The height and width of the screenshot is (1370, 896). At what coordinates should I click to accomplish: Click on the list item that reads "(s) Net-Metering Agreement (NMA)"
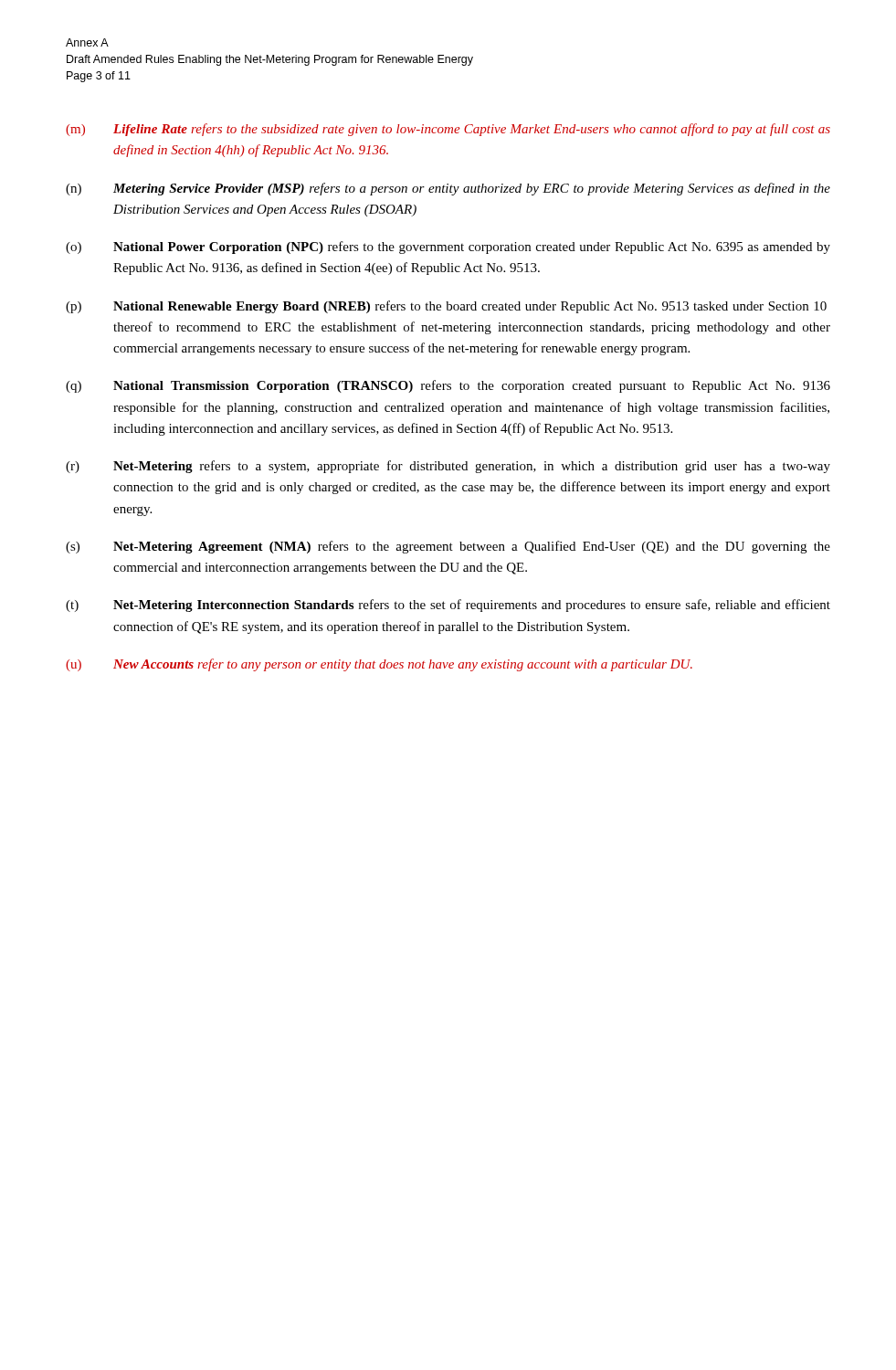448,557
